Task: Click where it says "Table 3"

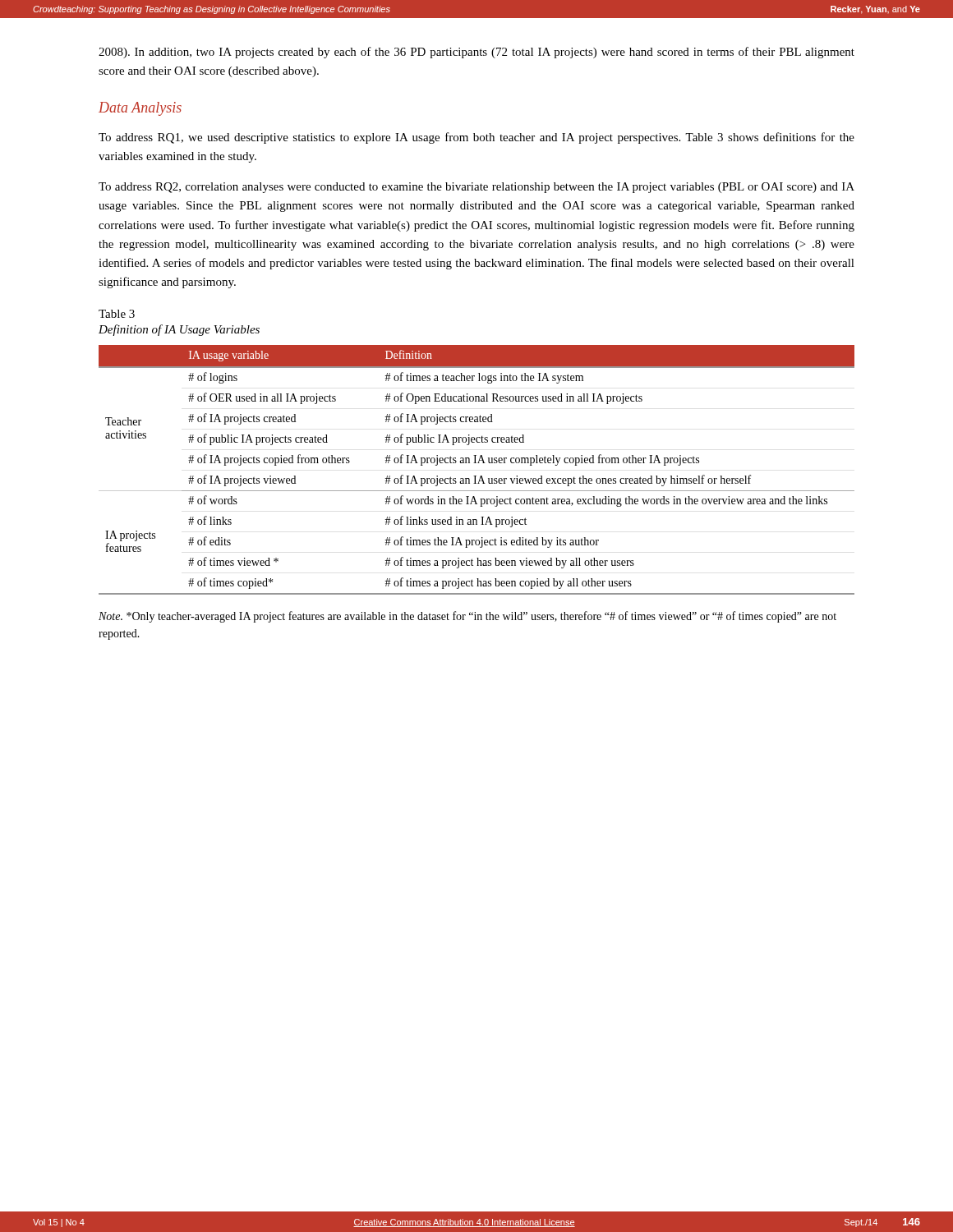Action: point(117,313)
